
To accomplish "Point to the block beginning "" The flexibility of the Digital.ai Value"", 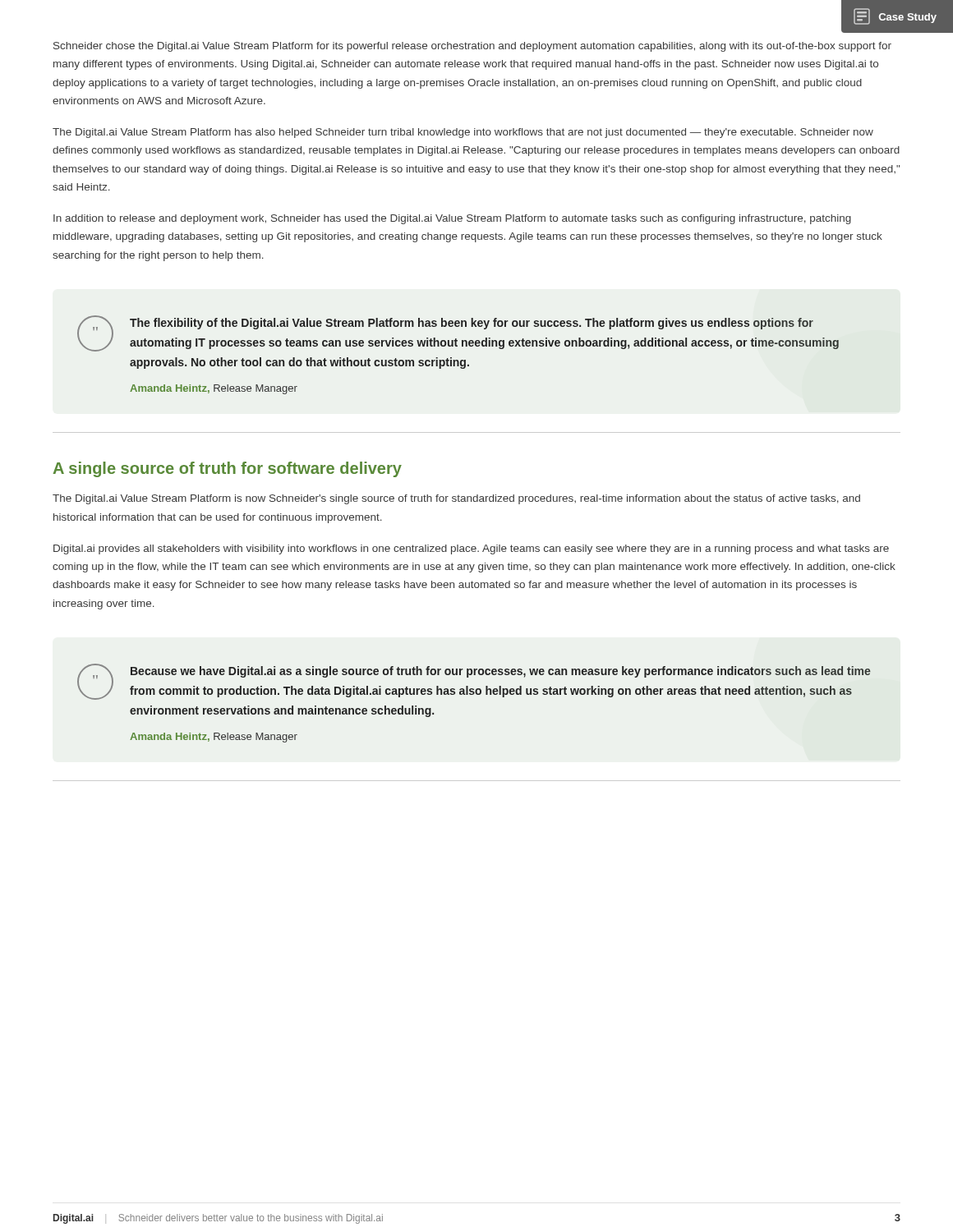I will point(489,351).
